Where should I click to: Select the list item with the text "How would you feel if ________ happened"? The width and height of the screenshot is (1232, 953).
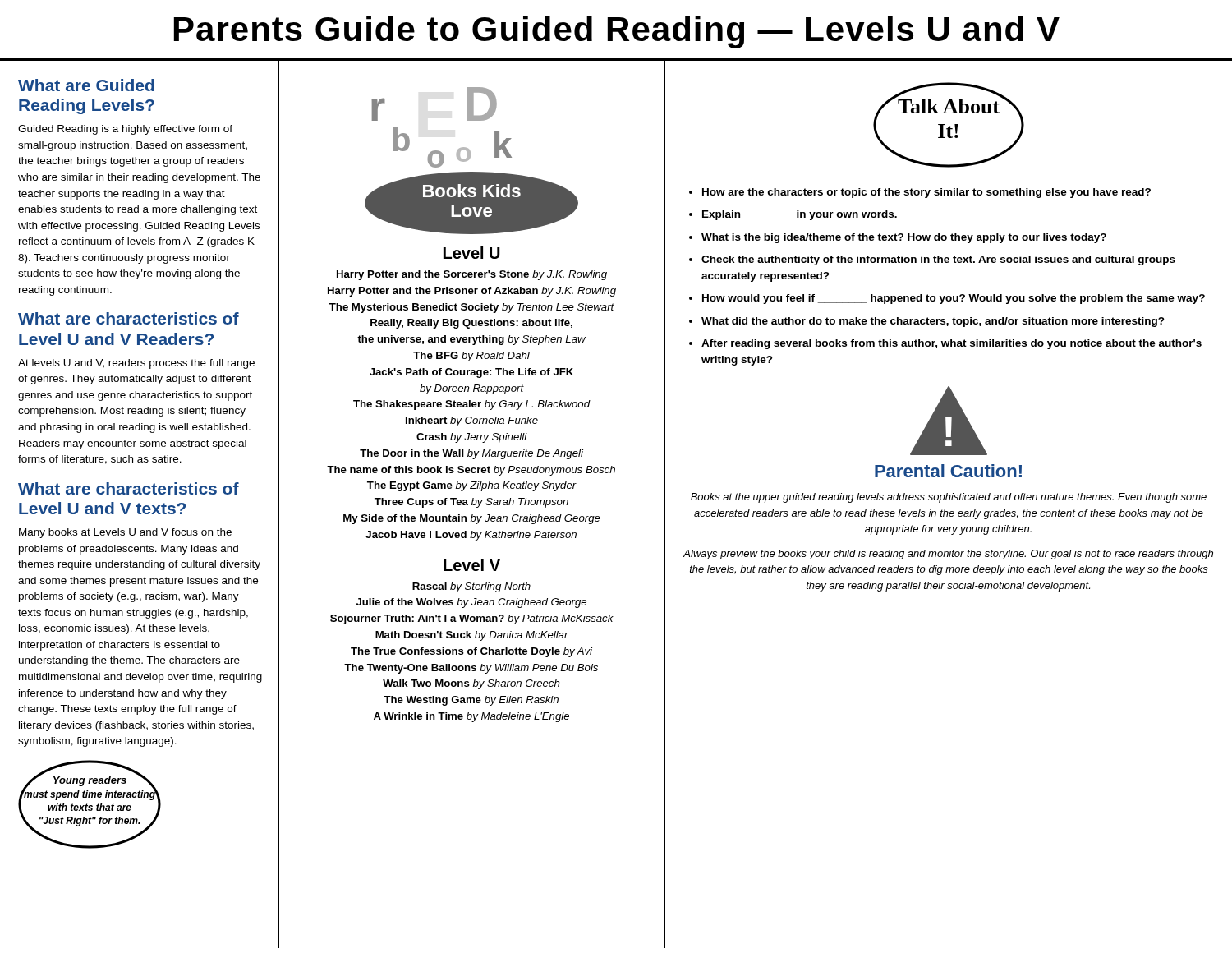point(953,298)
